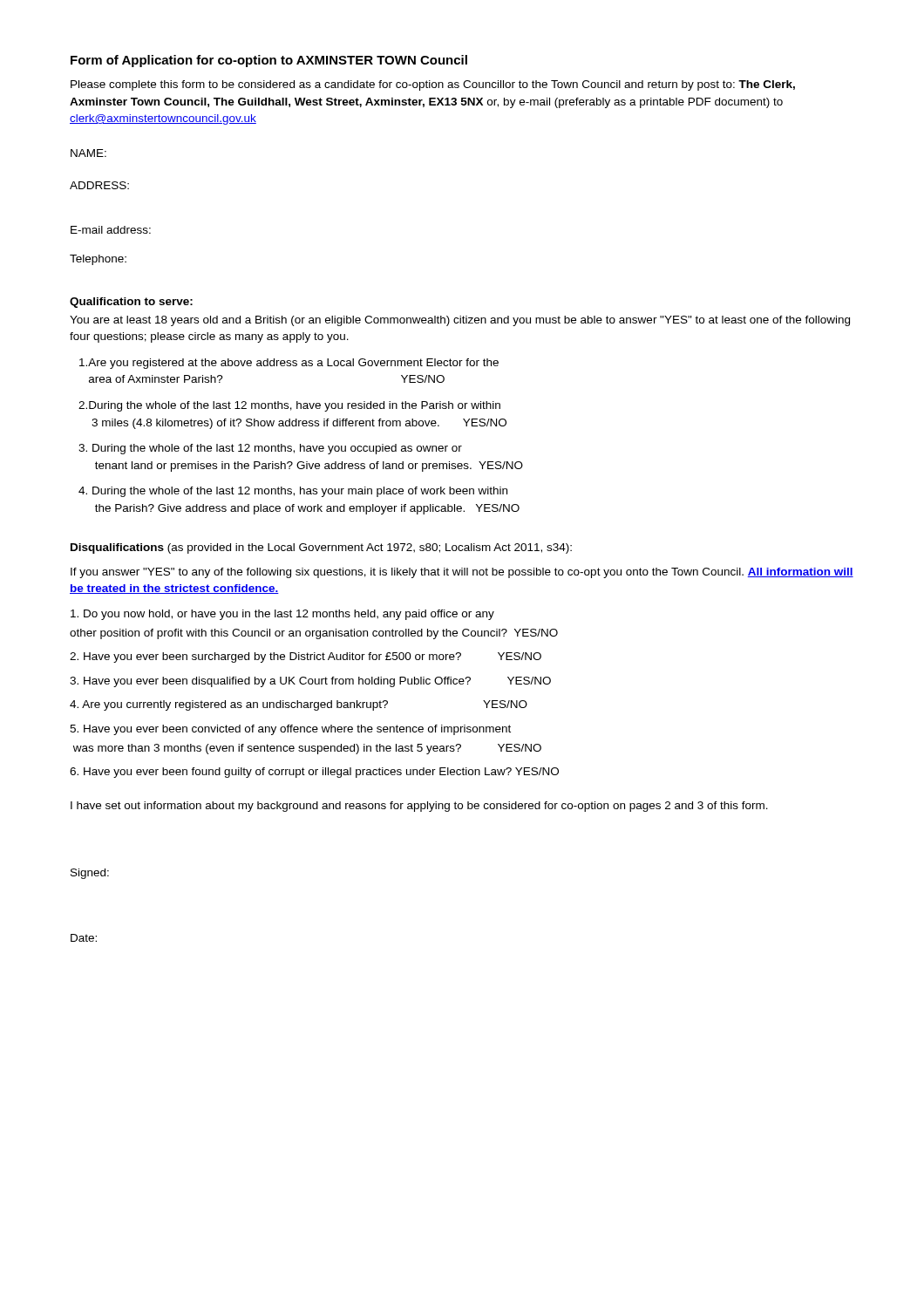
Task: Click on the text block starting "Disqualifications (as provided in the Local Government"
Action: pyautogui.click(x=462, y=548)
